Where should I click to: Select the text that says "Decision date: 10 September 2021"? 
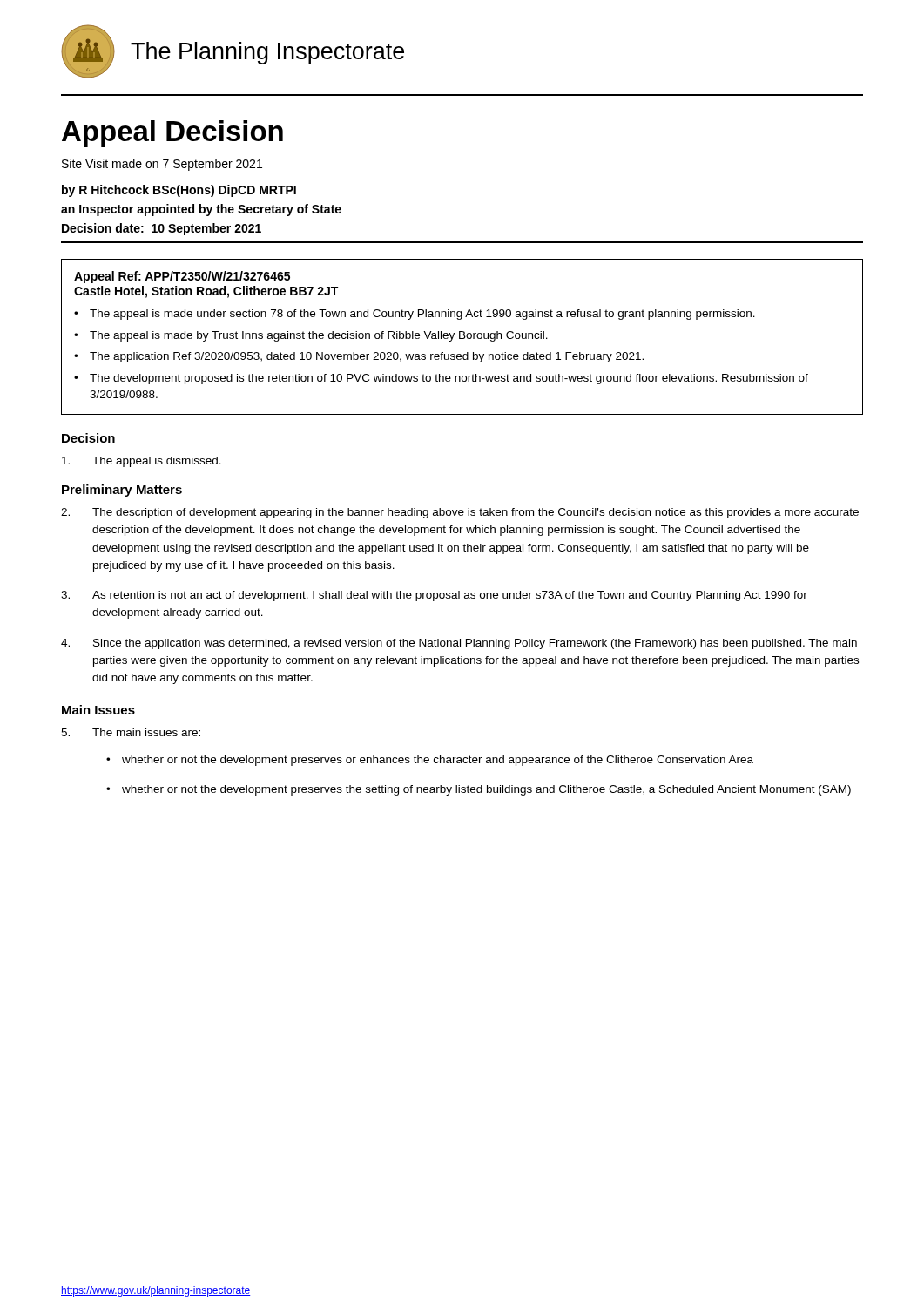point(161,228)
